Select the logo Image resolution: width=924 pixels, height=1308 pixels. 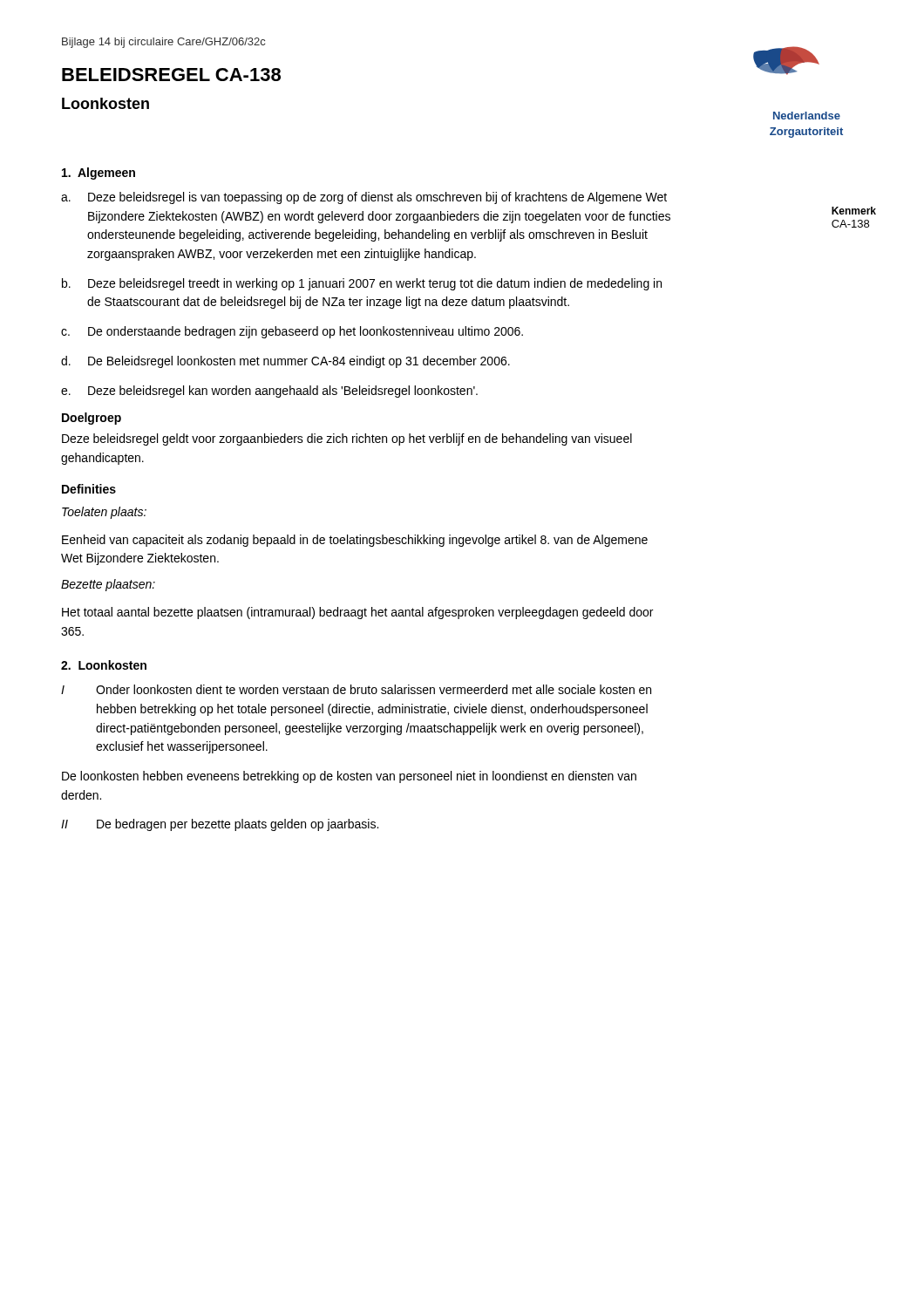tap(806, 92)
